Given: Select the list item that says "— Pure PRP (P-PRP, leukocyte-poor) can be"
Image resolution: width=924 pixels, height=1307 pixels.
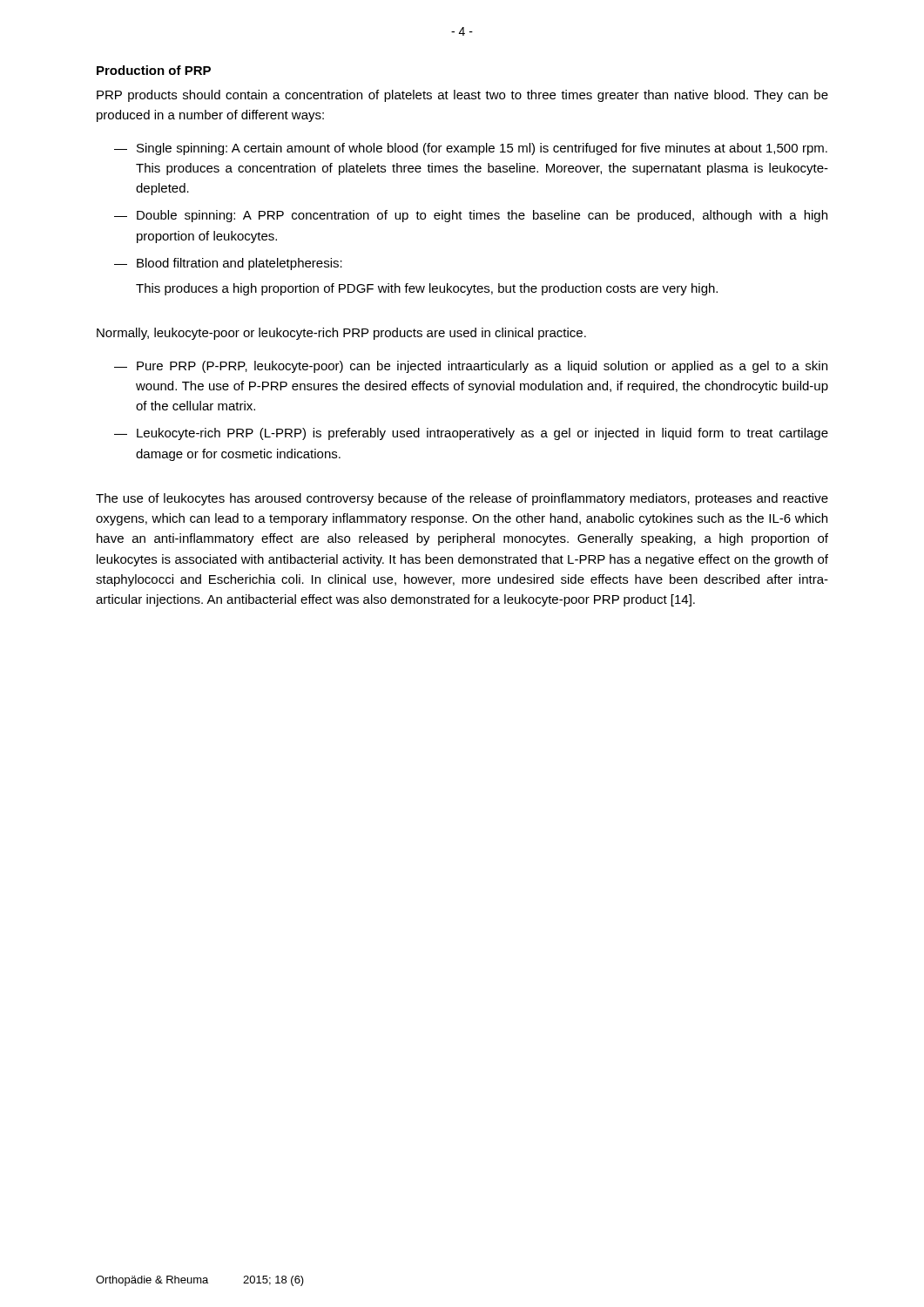Looking at the screenshot, I should point(462,385).
